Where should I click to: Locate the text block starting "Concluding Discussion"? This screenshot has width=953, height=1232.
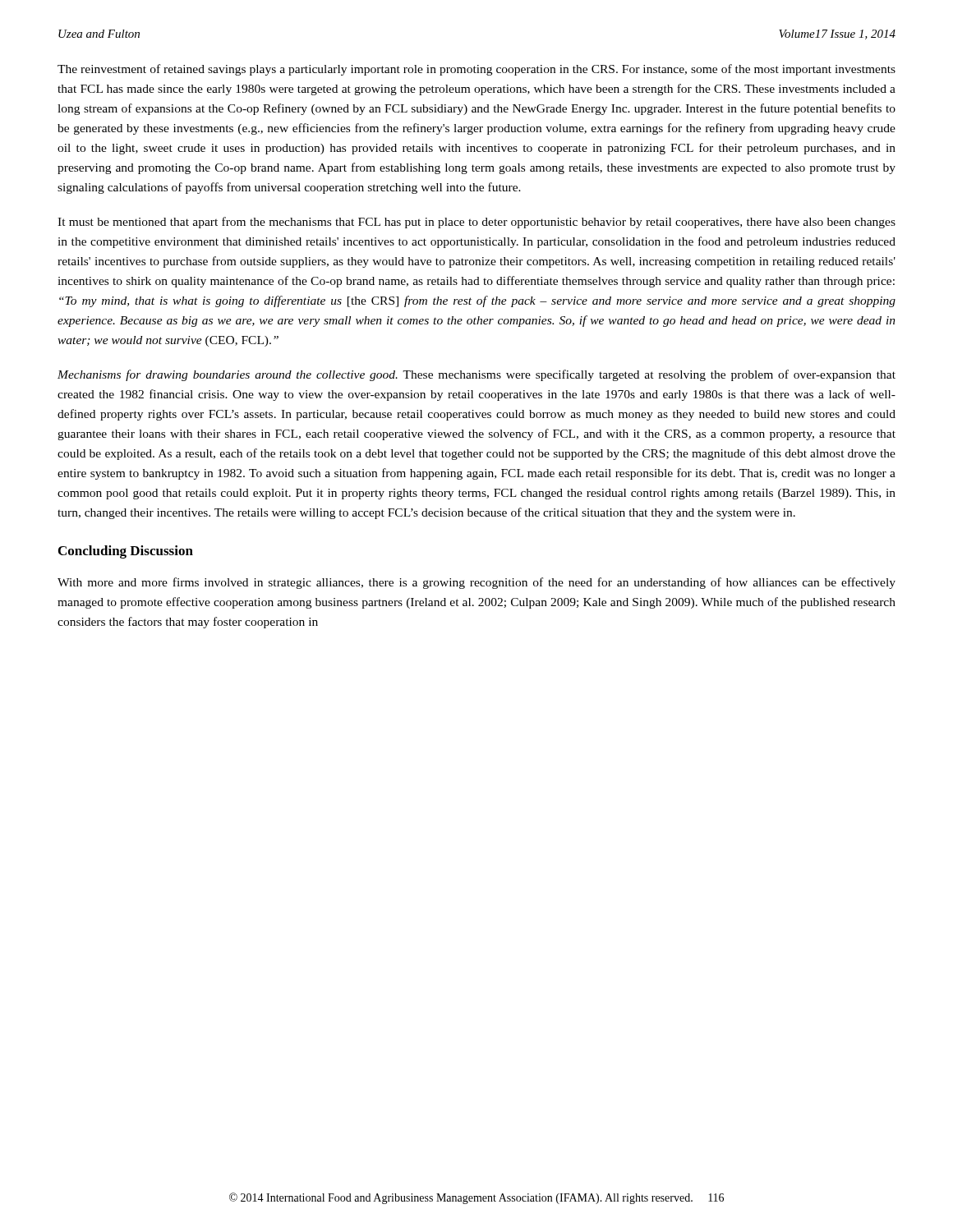tap(125, 551)
